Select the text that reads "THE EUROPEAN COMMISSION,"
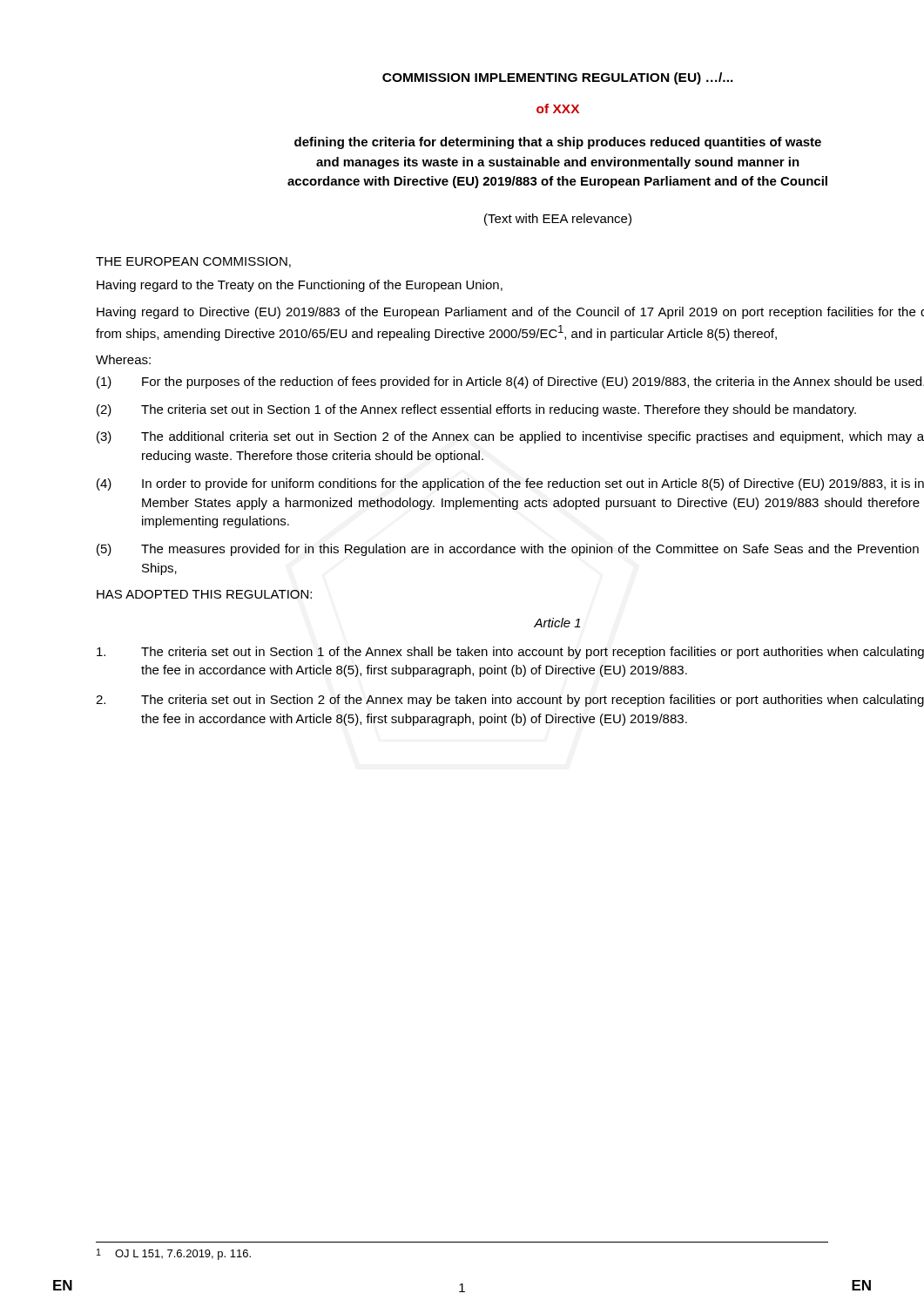This screenshot has height=1307, width=924. click(194, 261)
